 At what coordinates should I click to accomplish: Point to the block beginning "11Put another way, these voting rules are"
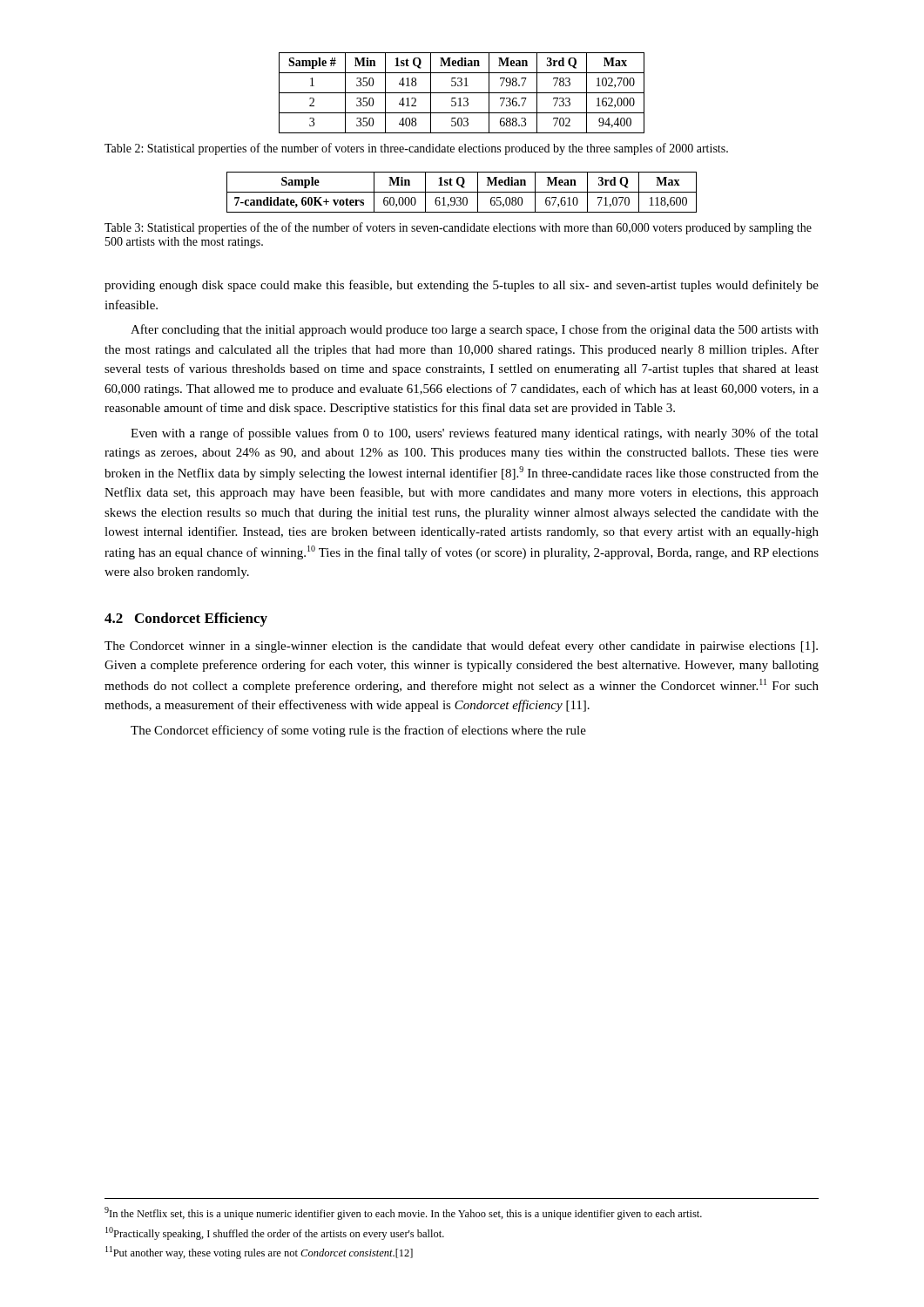click(x=259, y=1252)
